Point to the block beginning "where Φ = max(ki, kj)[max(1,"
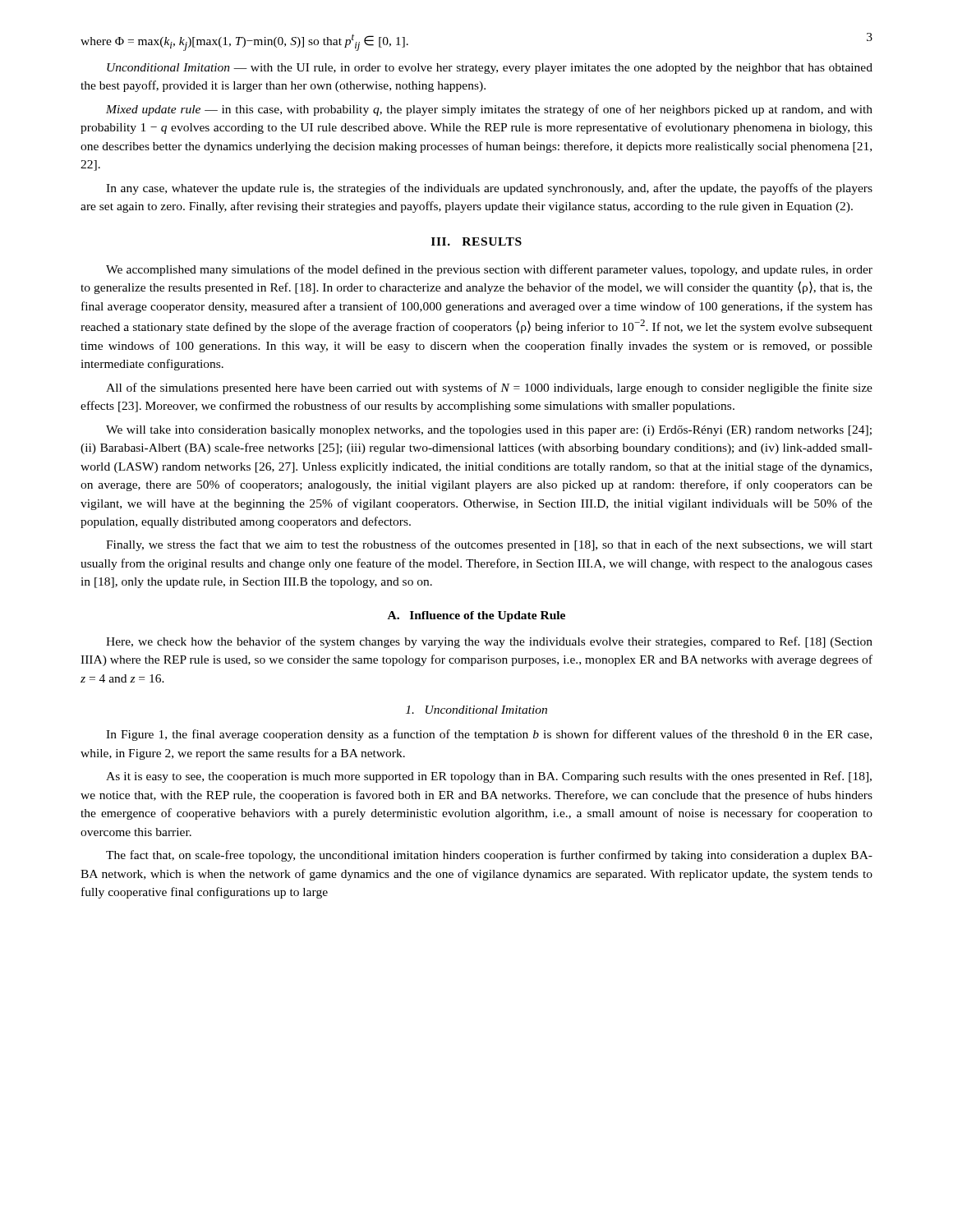The height and width of the screenshot is (1232, 953). [x=239, y=41]
